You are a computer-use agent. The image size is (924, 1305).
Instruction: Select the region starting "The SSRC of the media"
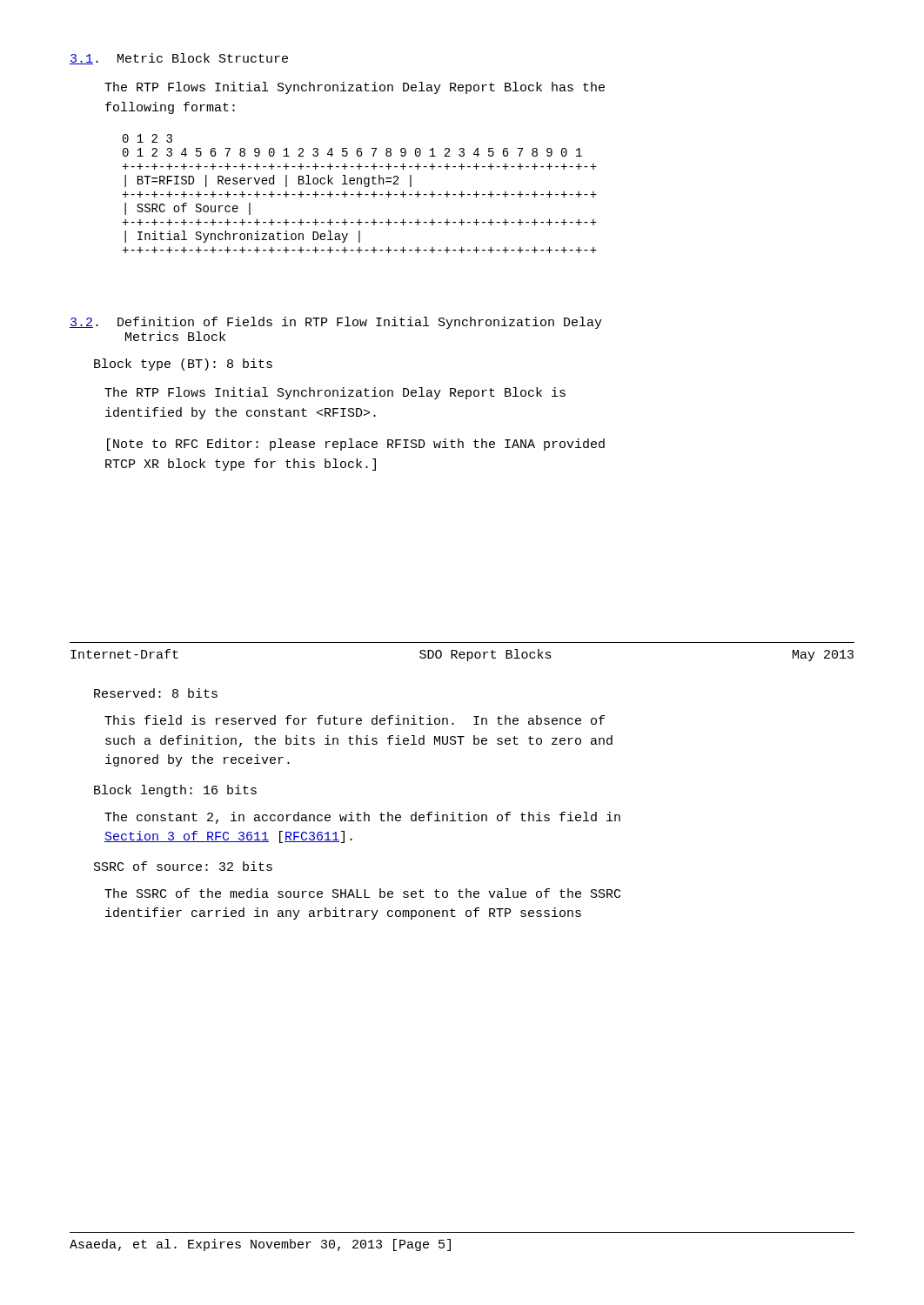363,904
